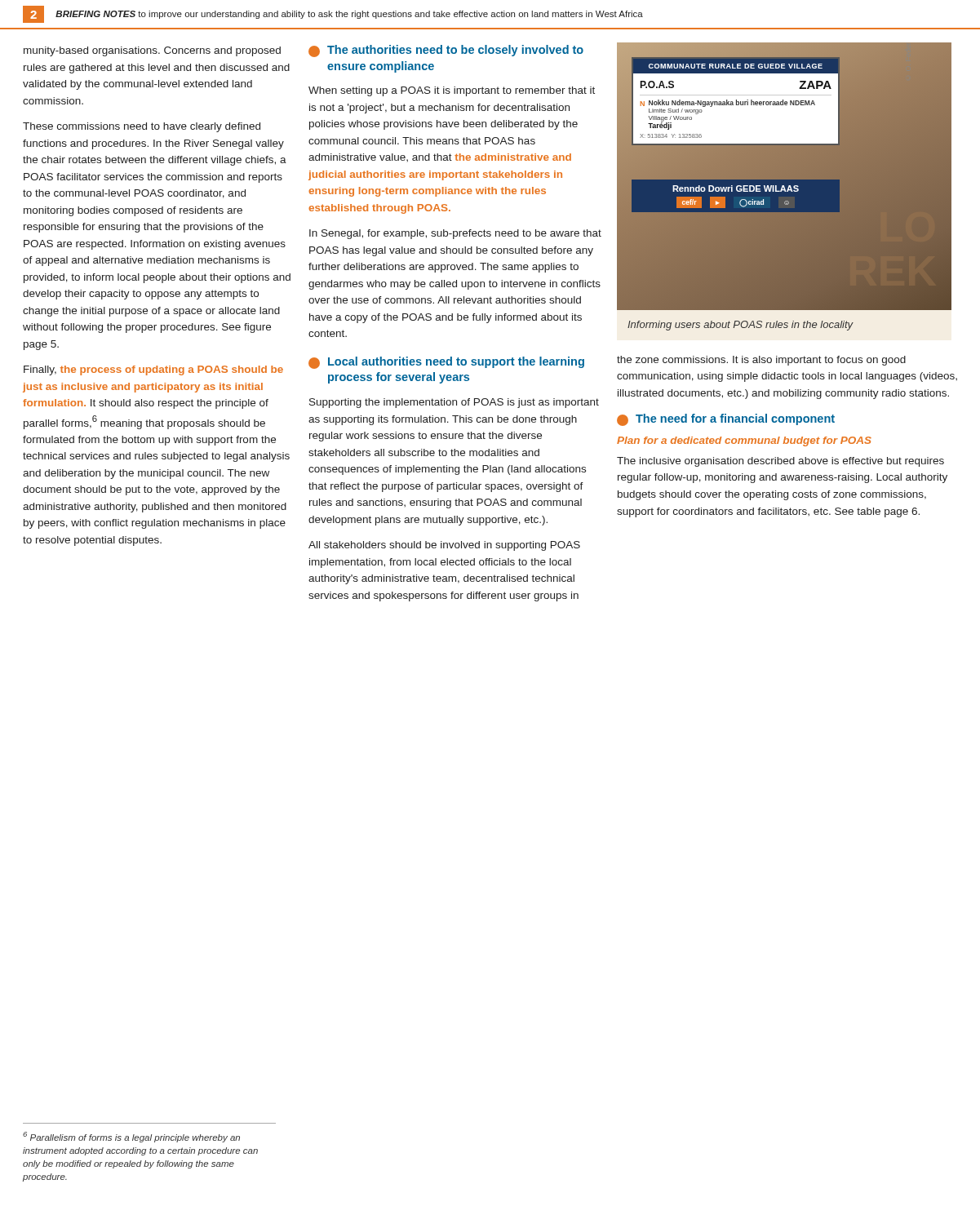Click on the text block that reads "munity-based organisations. Concerns"

click(157, 296)
